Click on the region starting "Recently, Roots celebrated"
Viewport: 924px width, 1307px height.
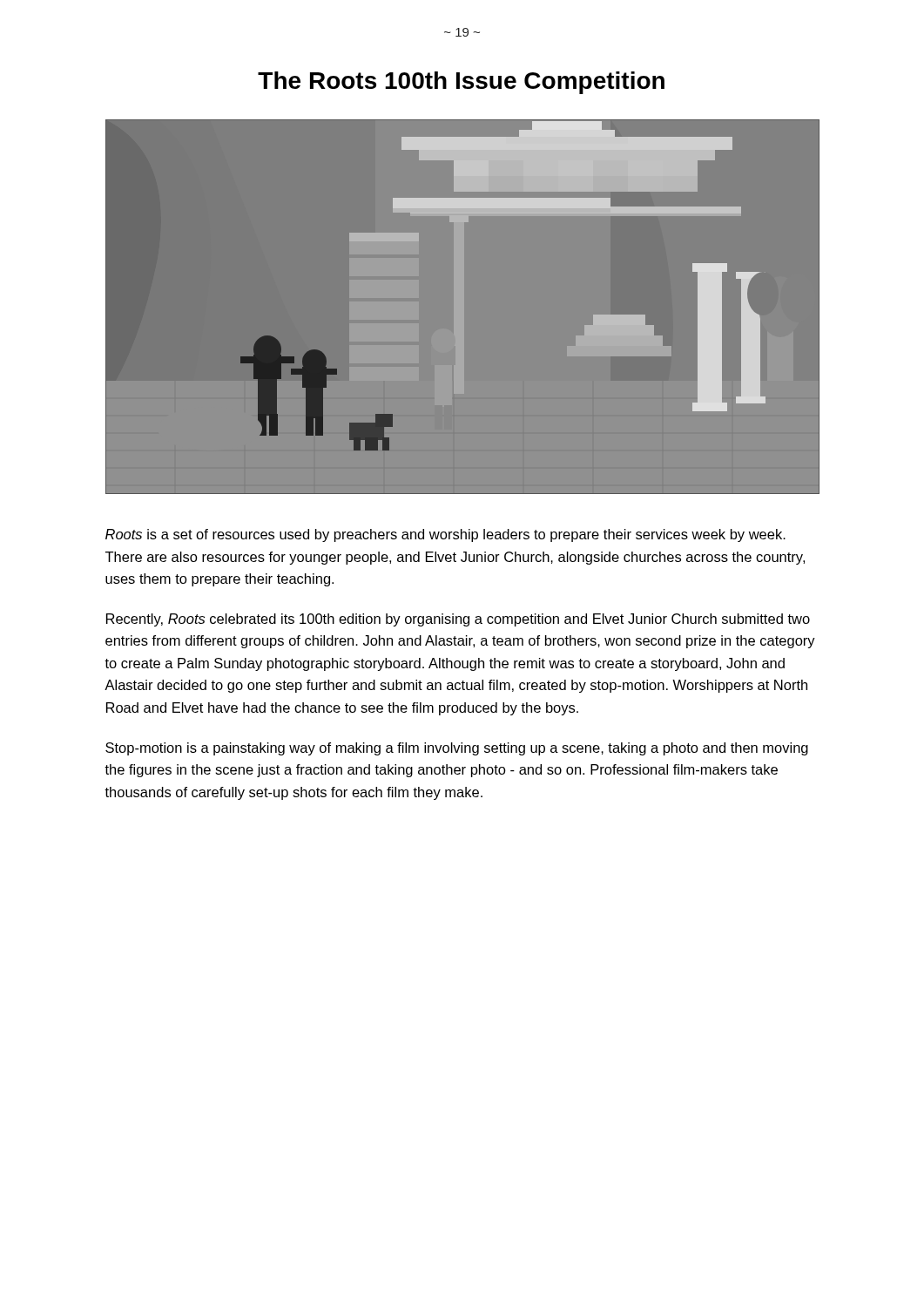tap(460, 663)
